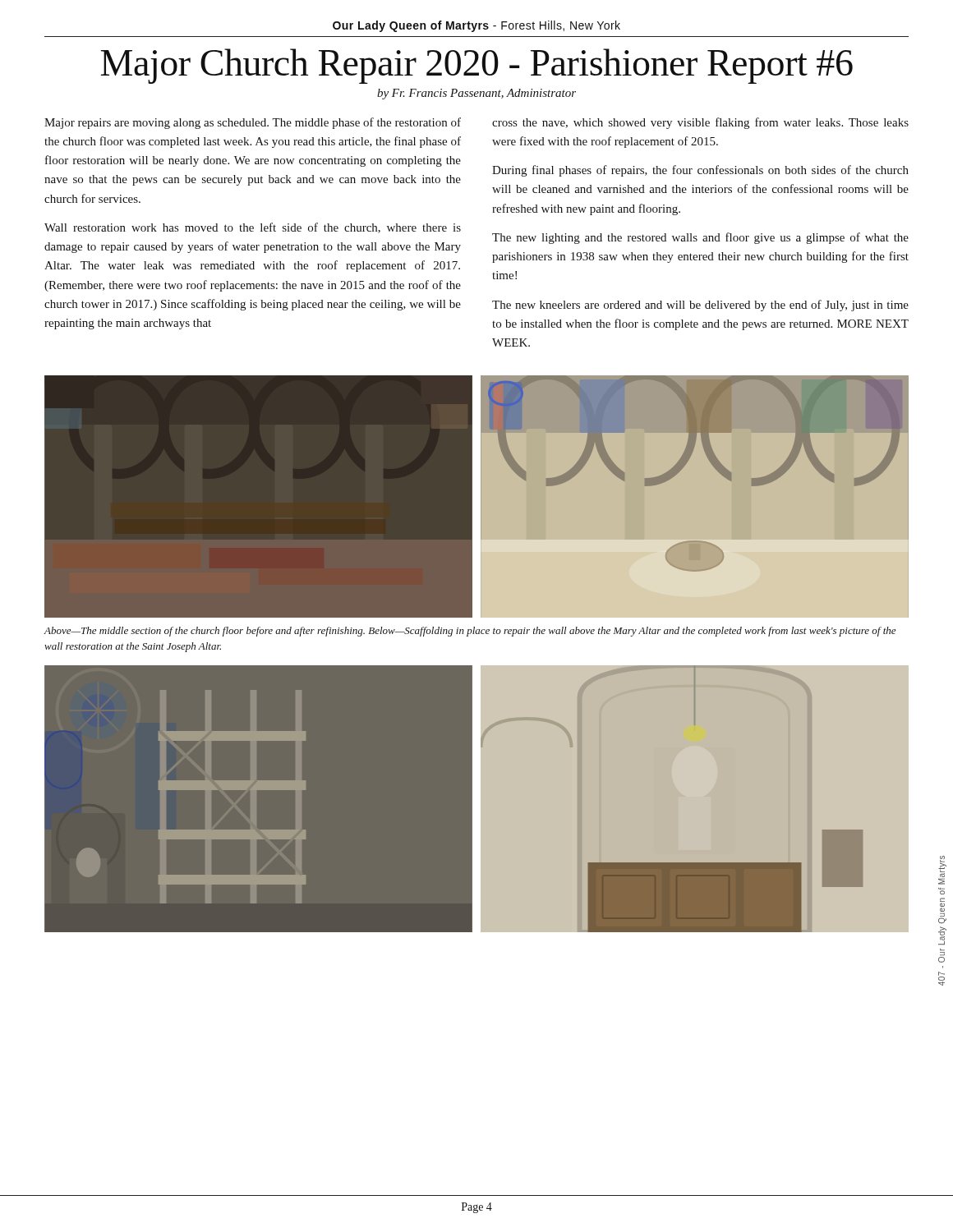Viewport: 953px width, 1232px height.
Task: Find the block on this page that starts "Major repairs are moving"
Action: click(x=253, y=223)
